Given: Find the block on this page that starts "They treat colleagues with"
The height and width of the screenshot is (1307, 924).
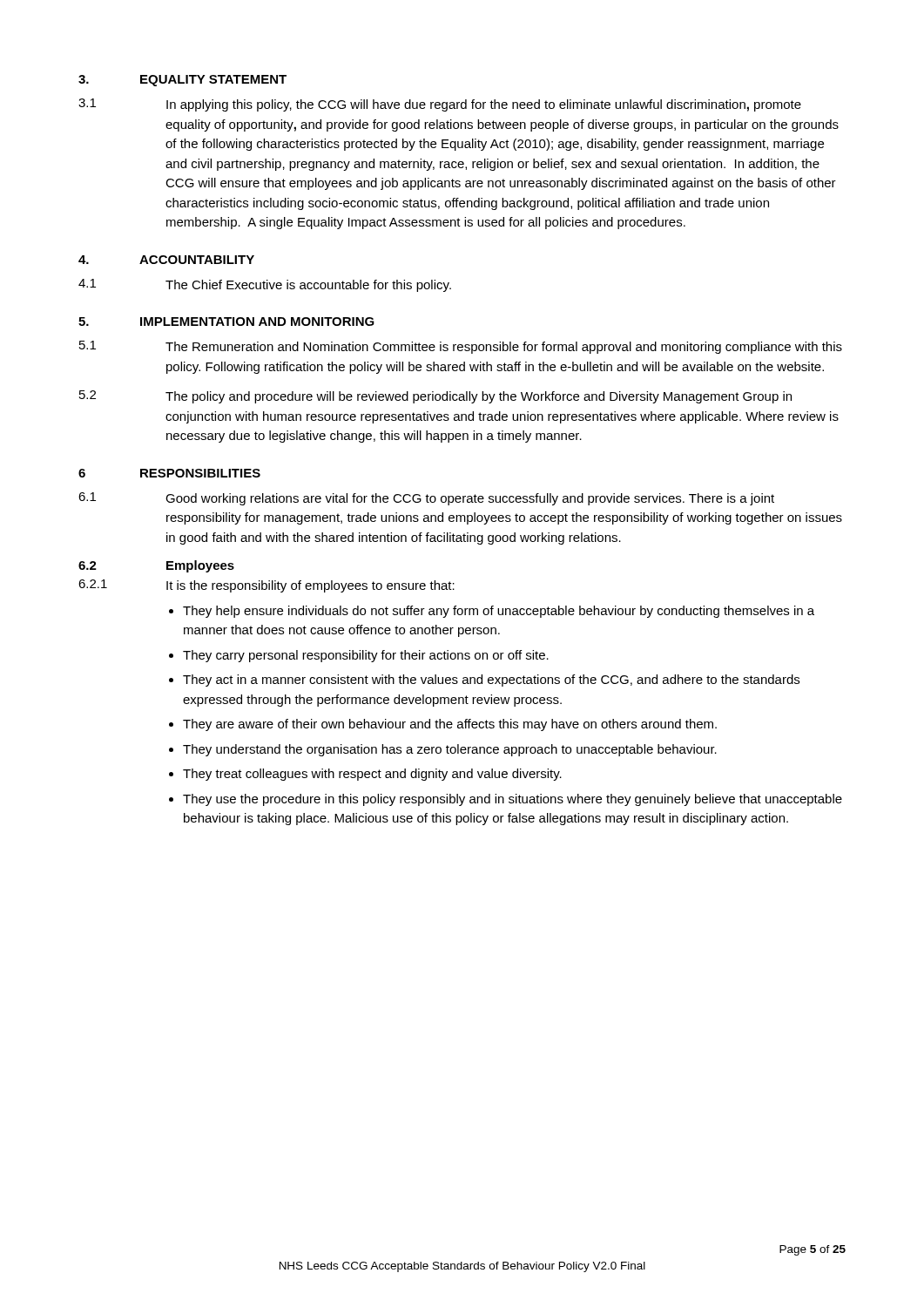Looking at the screenshot, I should coord(373,773).
